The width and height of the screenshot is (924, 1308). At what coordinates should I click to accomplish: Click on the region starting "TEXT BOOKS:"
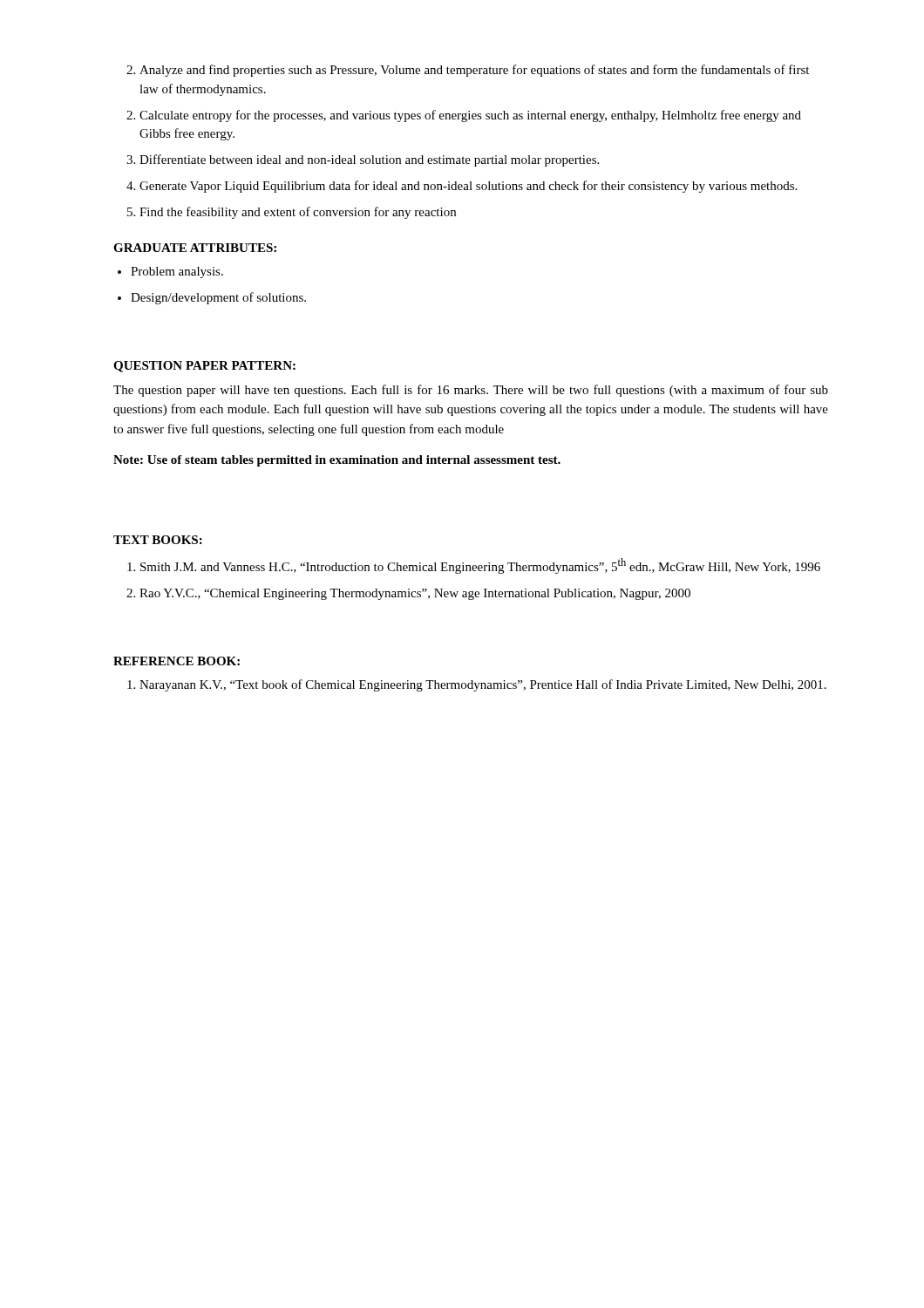[158, 540]
